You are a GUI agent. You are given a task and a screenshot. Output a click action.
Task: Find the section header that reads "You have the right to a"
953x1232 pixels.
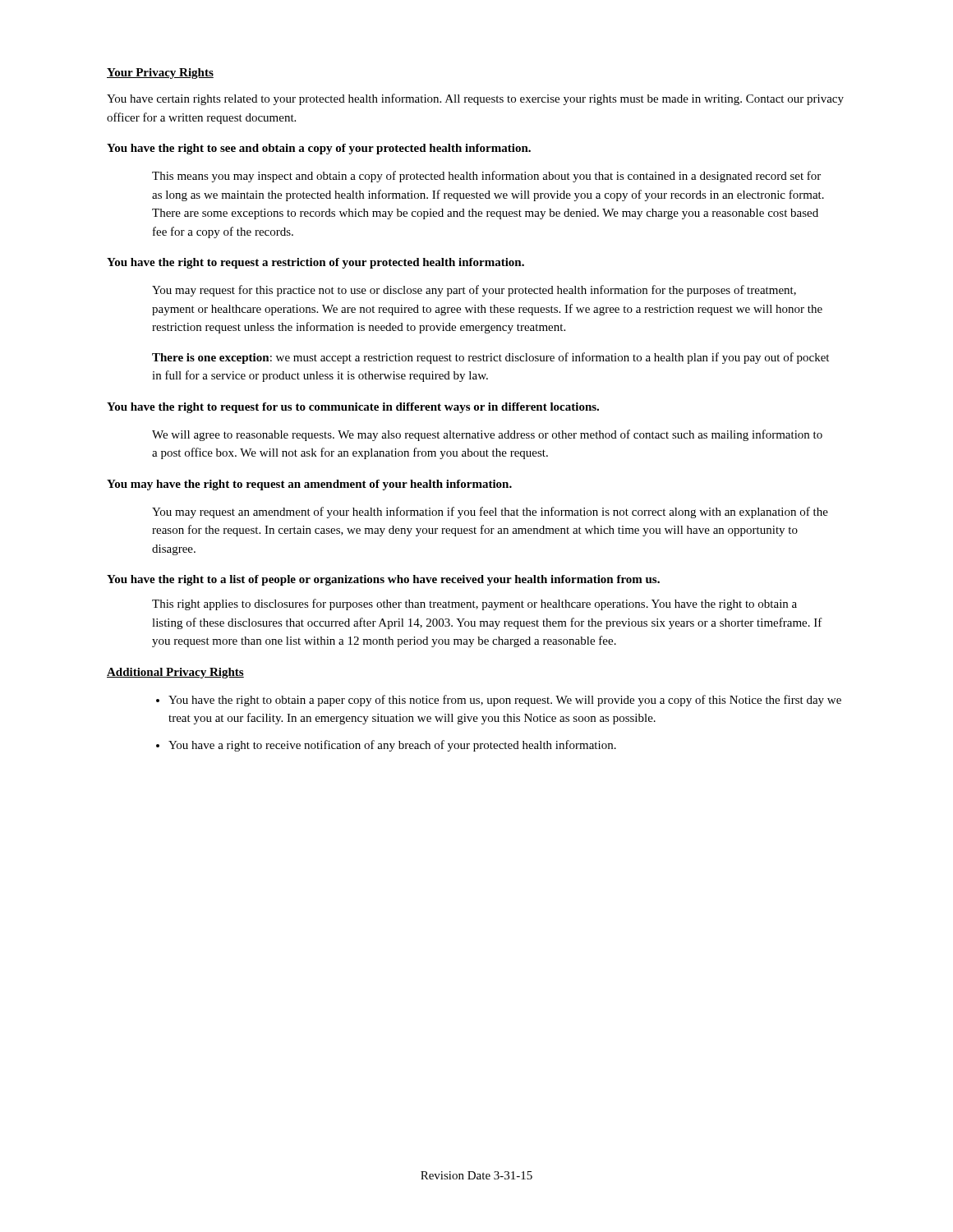[383, 579]
